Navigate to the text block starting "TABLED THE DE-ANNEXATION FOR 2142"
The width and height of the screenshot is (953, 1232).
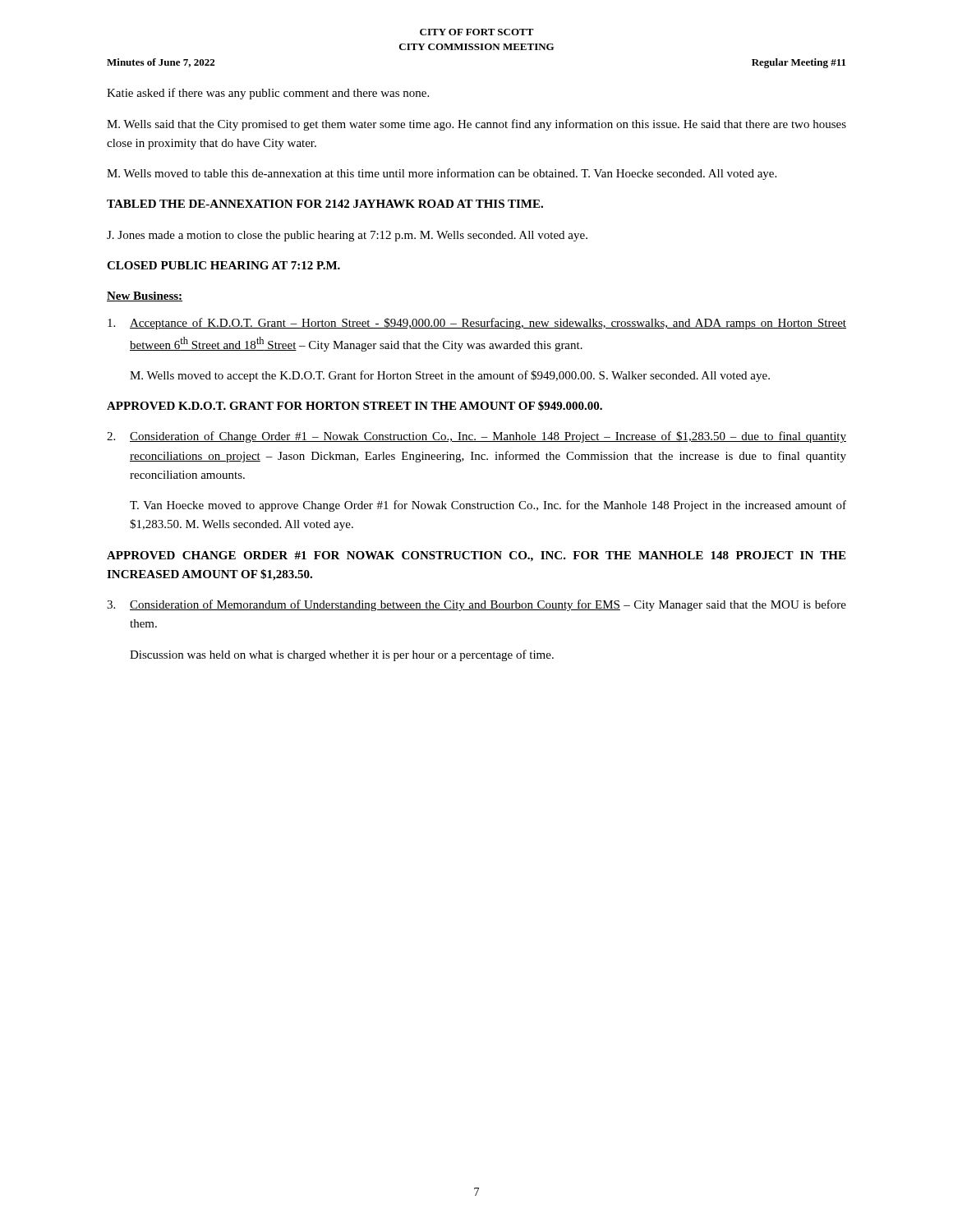pos(325,204)
